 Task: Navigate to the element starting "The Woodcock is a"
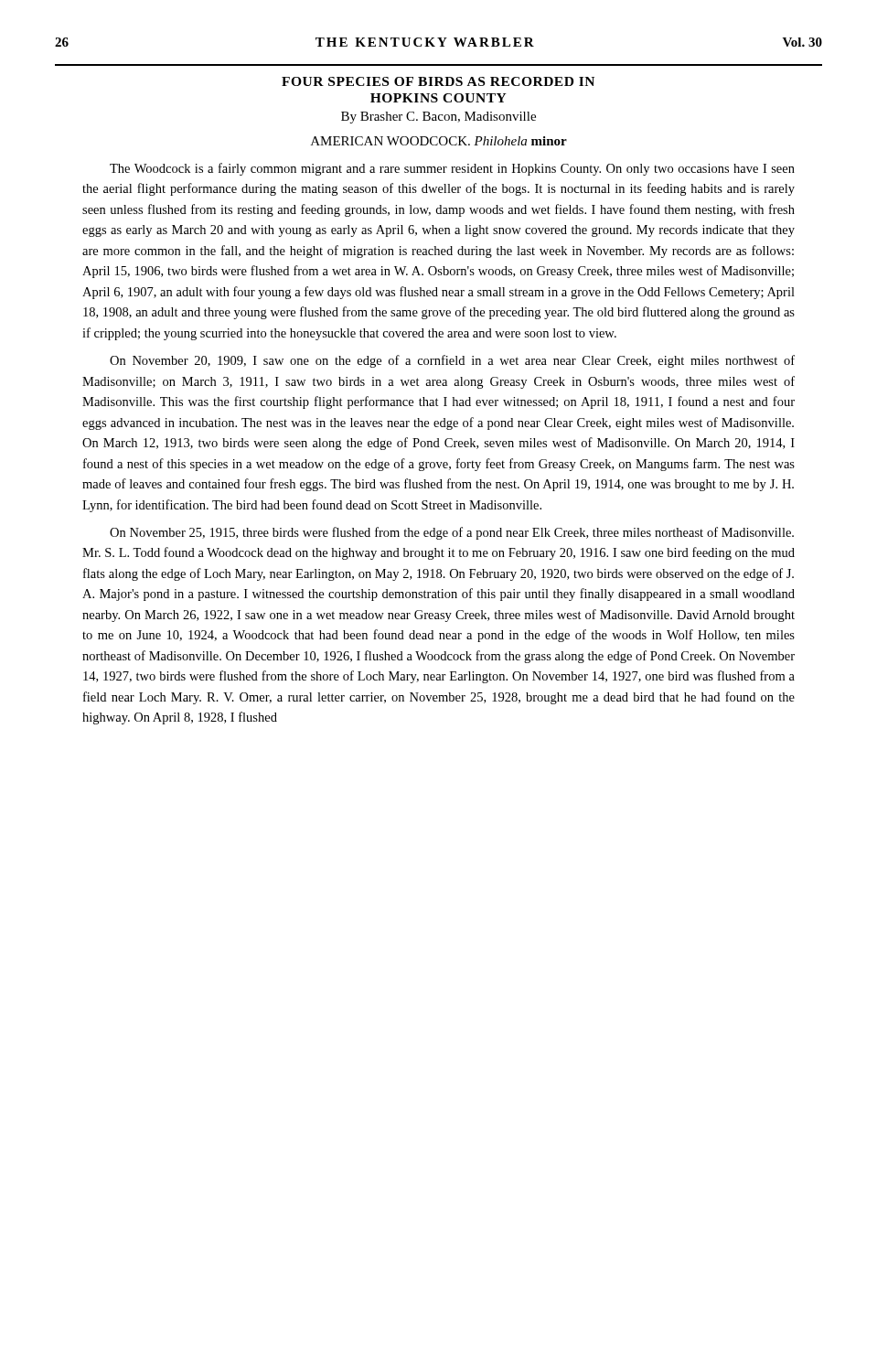438,250
